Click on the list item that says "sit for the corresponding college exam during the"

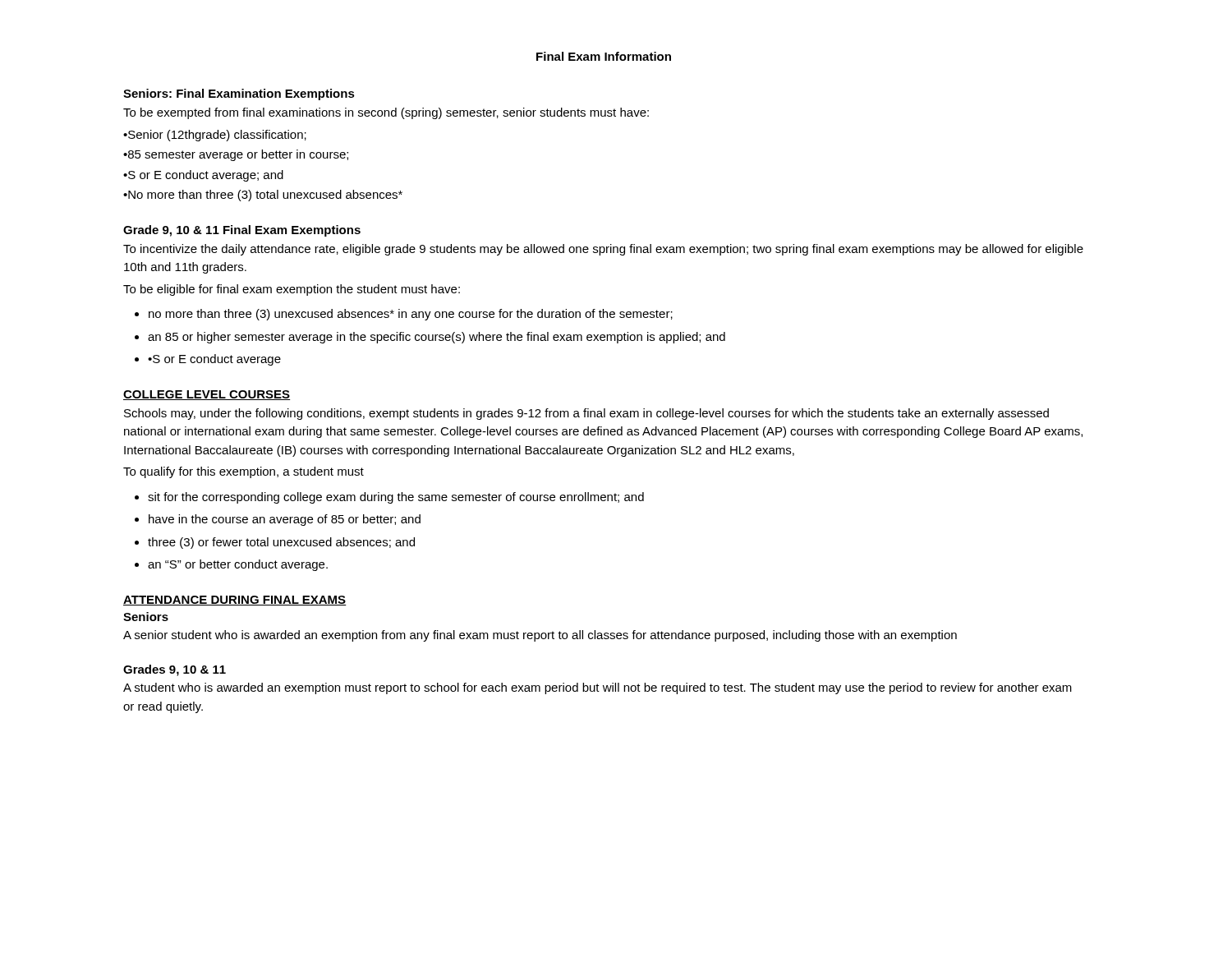click(396, 496)
